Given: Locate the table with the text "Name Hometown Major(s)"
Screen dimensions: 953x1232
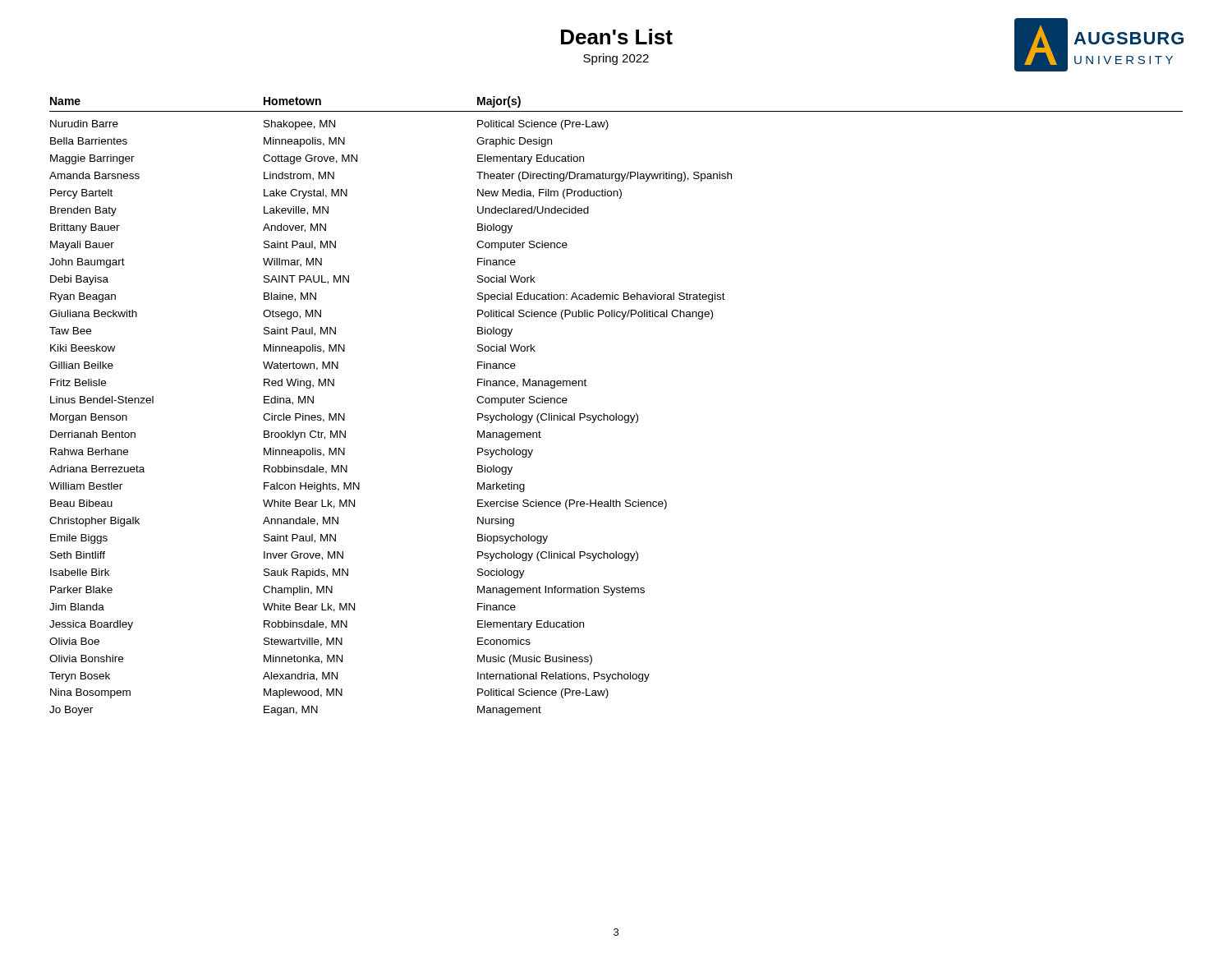Looking at the screenshot, I should (616, 501).
